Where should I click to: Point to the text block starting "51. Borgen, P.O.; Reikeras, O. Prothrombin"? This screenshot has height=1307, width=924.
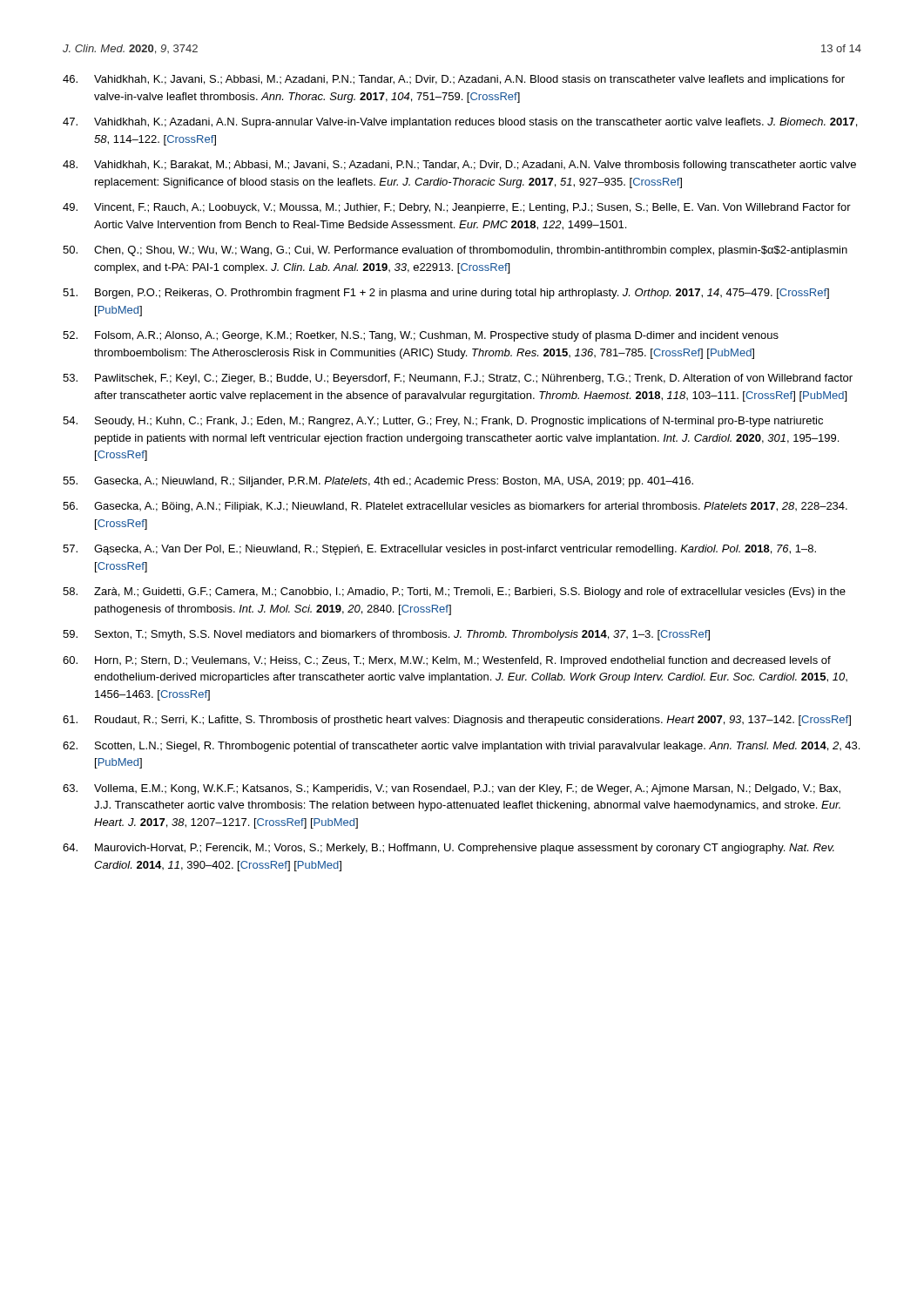click(462, 301)
